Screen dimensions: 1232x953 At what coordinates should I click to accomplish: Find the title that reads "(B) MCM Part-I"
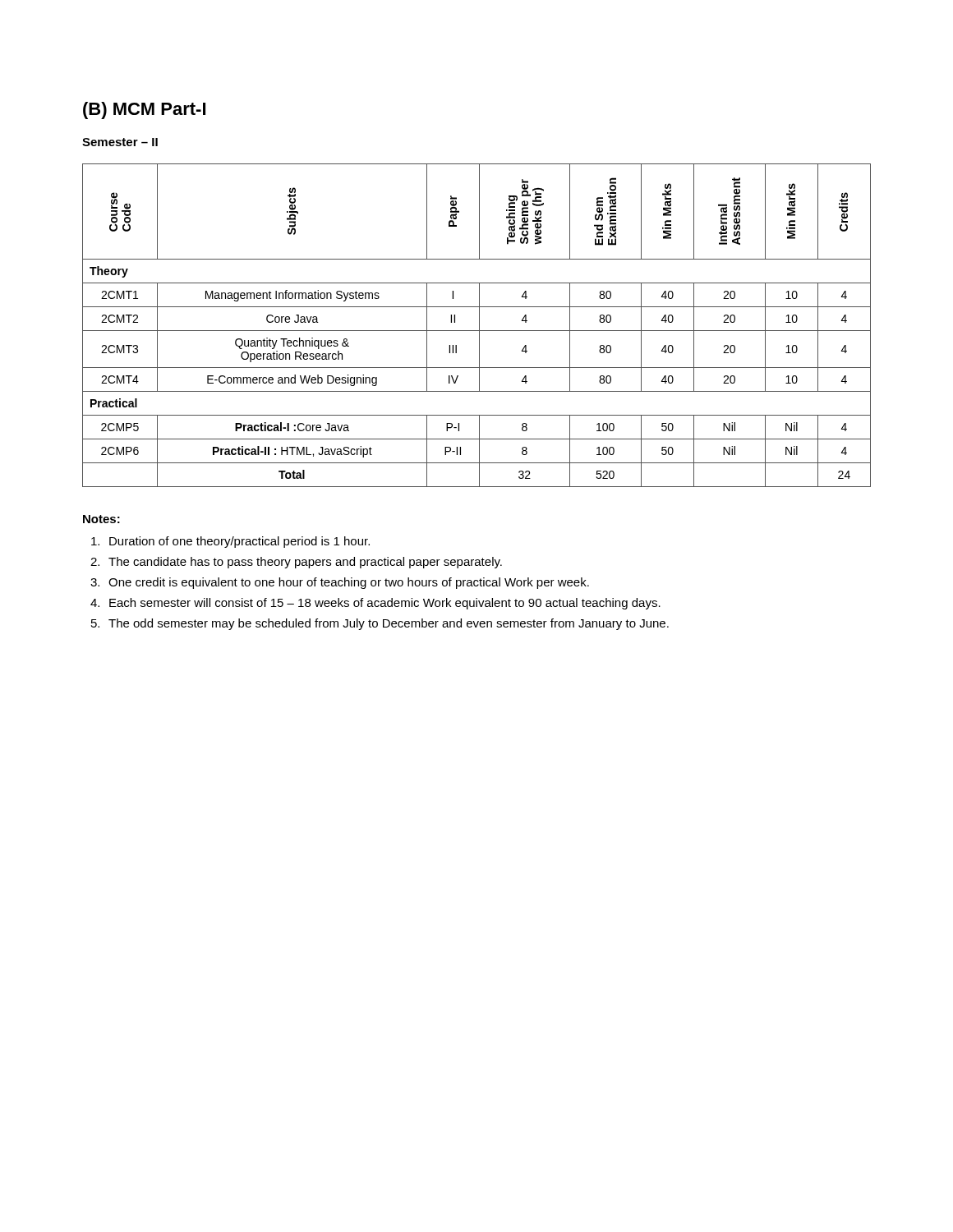(x=144, y=109)
